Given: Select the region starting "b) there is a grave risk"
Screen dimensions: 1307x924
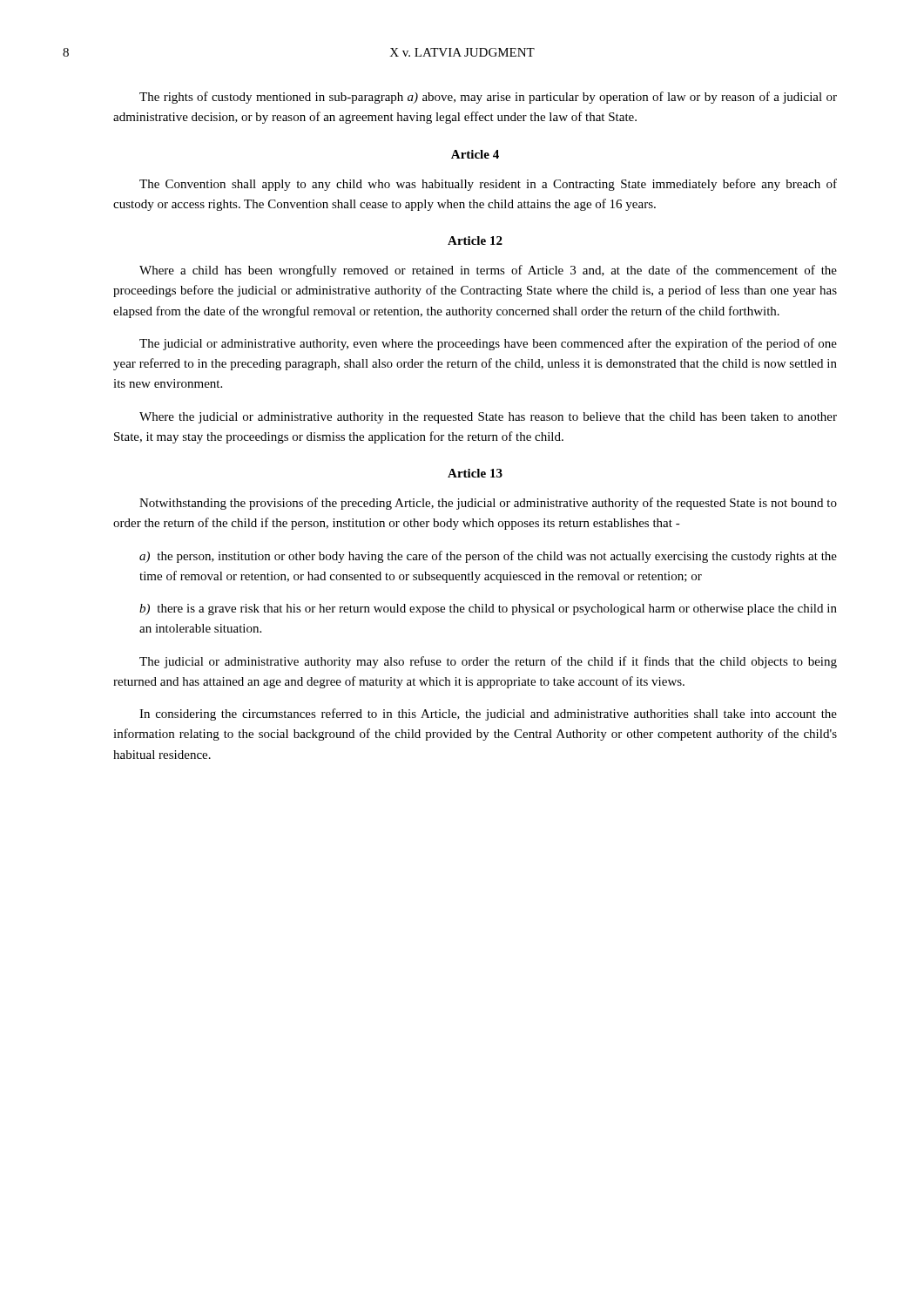Looking at the screenshot, I should (x=488, y=619).
